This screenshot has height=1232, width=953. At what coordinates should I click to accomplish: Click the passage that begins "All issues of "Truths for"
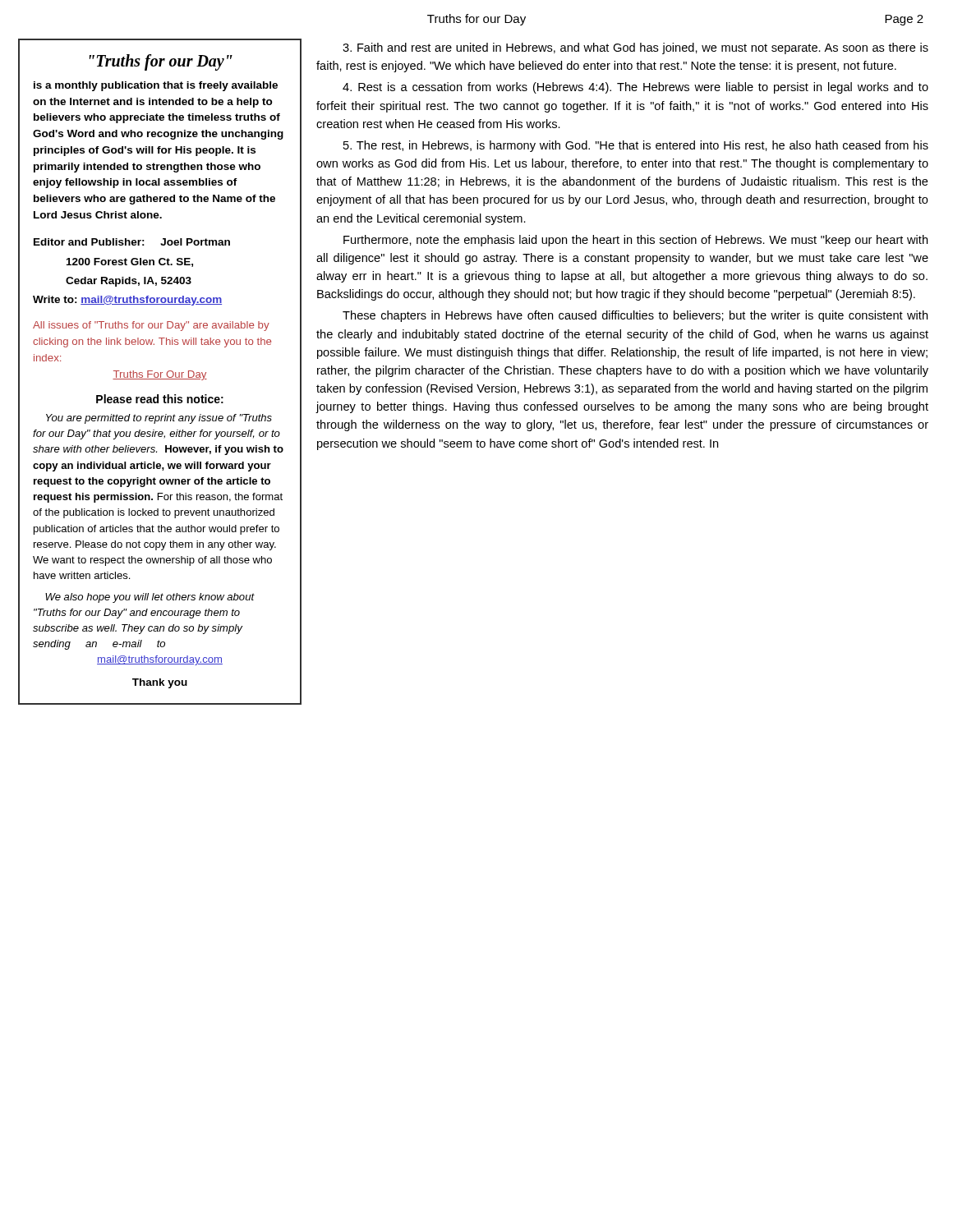160,351
